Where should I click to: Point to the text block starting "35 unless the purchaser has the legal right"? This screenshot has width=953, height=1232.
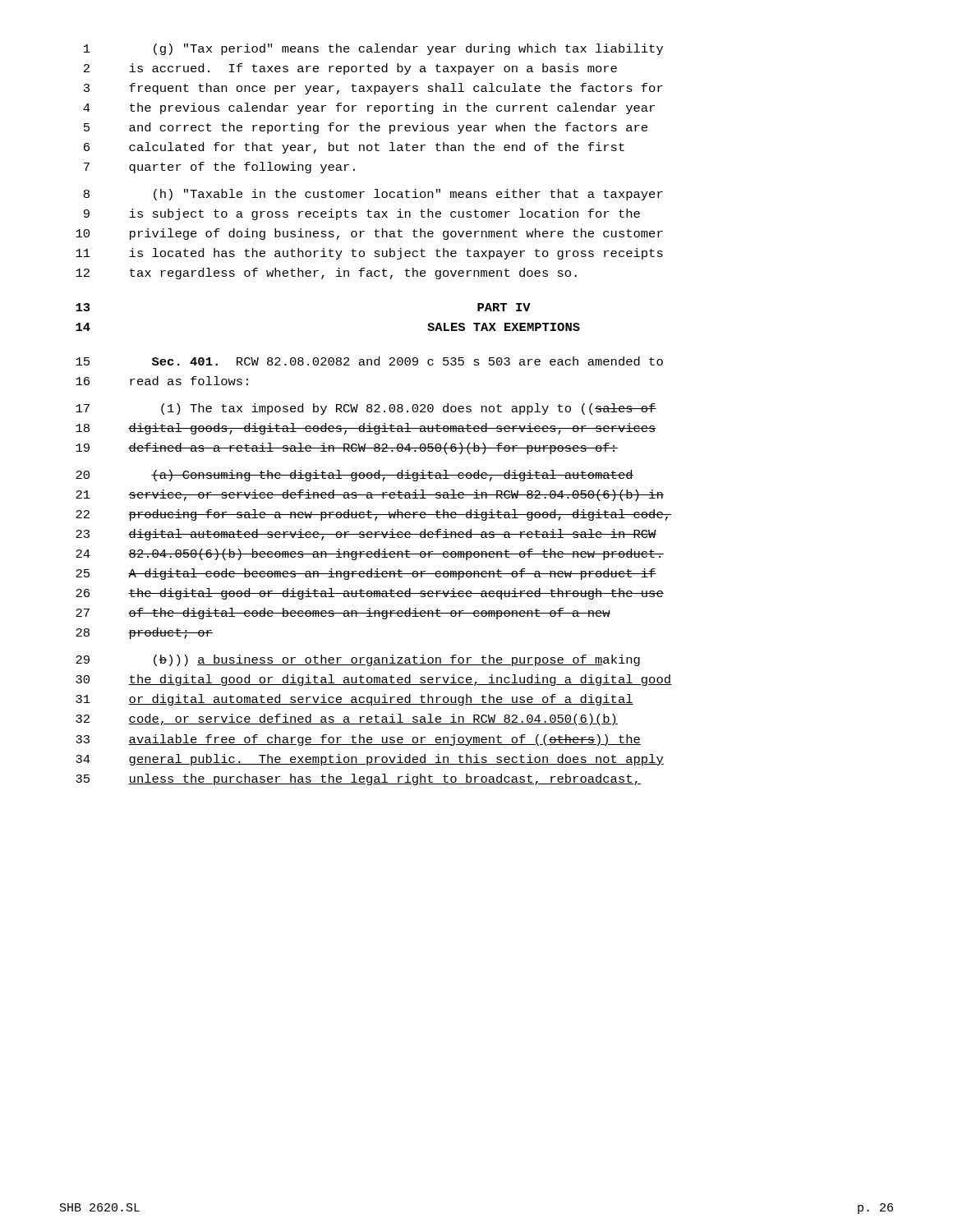(476, 779)
